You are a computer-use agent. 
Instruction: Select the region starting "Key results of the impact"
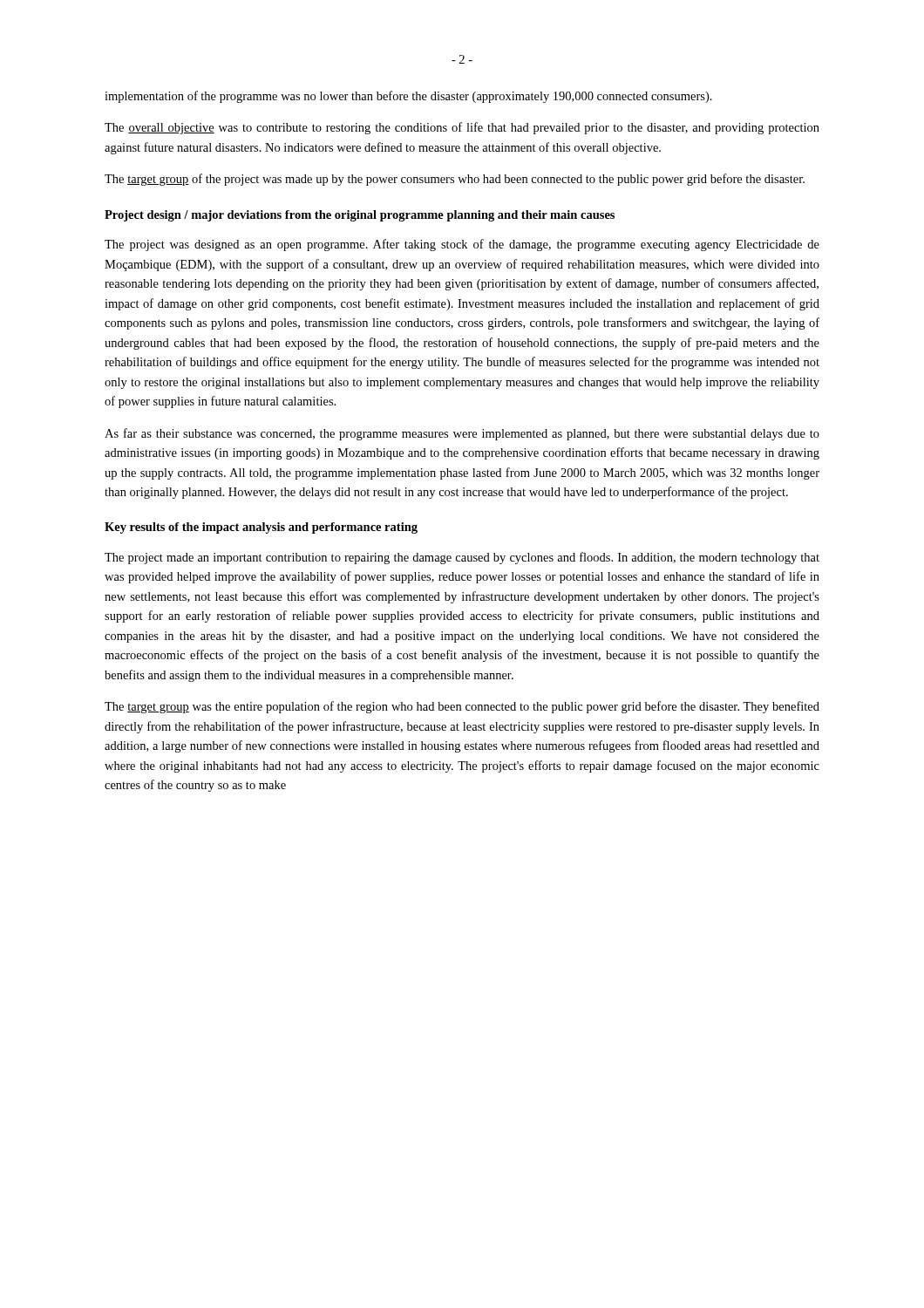pos(261,528)
